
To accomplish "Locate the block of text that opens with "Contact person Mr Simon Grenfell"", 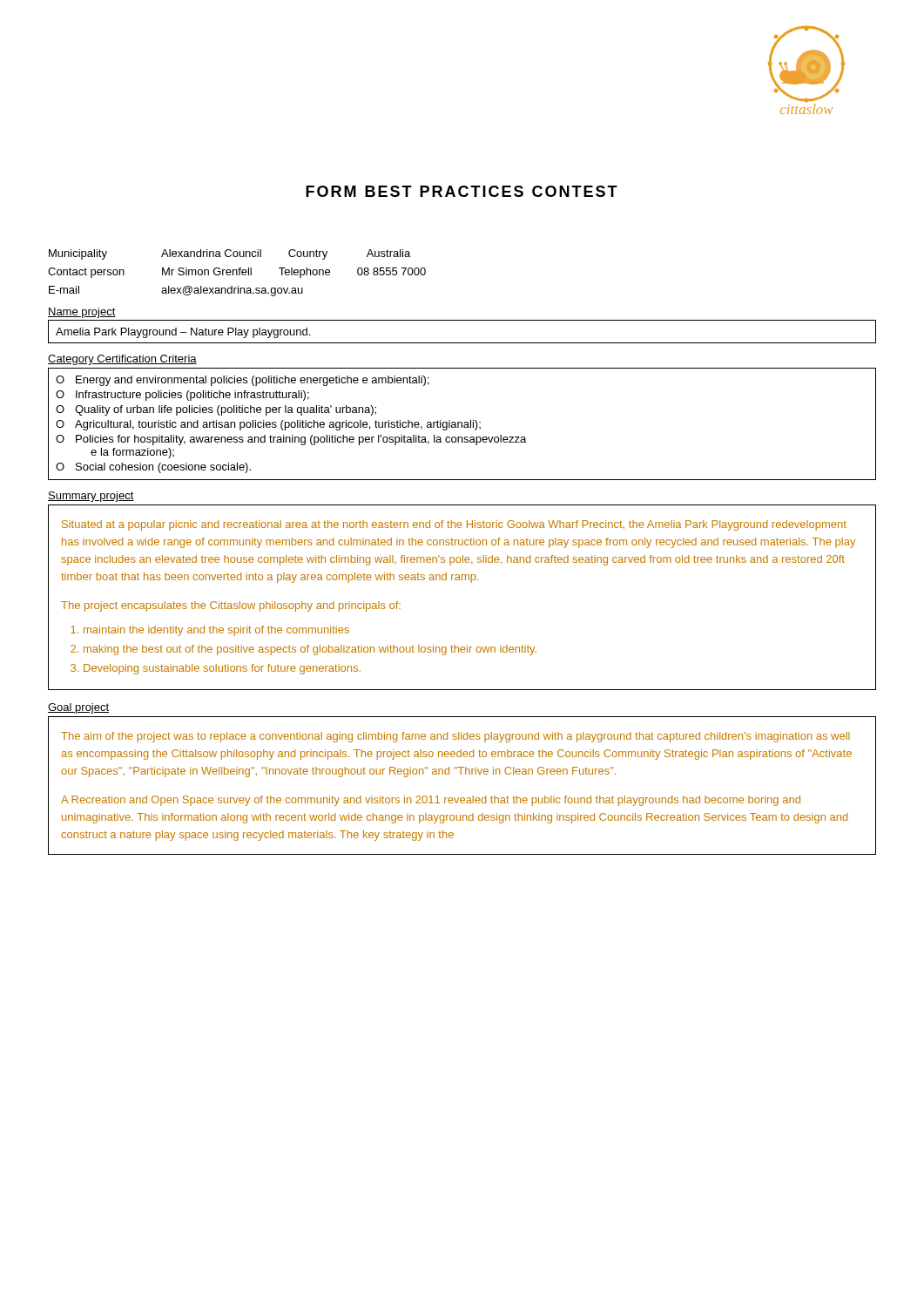I will pos(237,271).
